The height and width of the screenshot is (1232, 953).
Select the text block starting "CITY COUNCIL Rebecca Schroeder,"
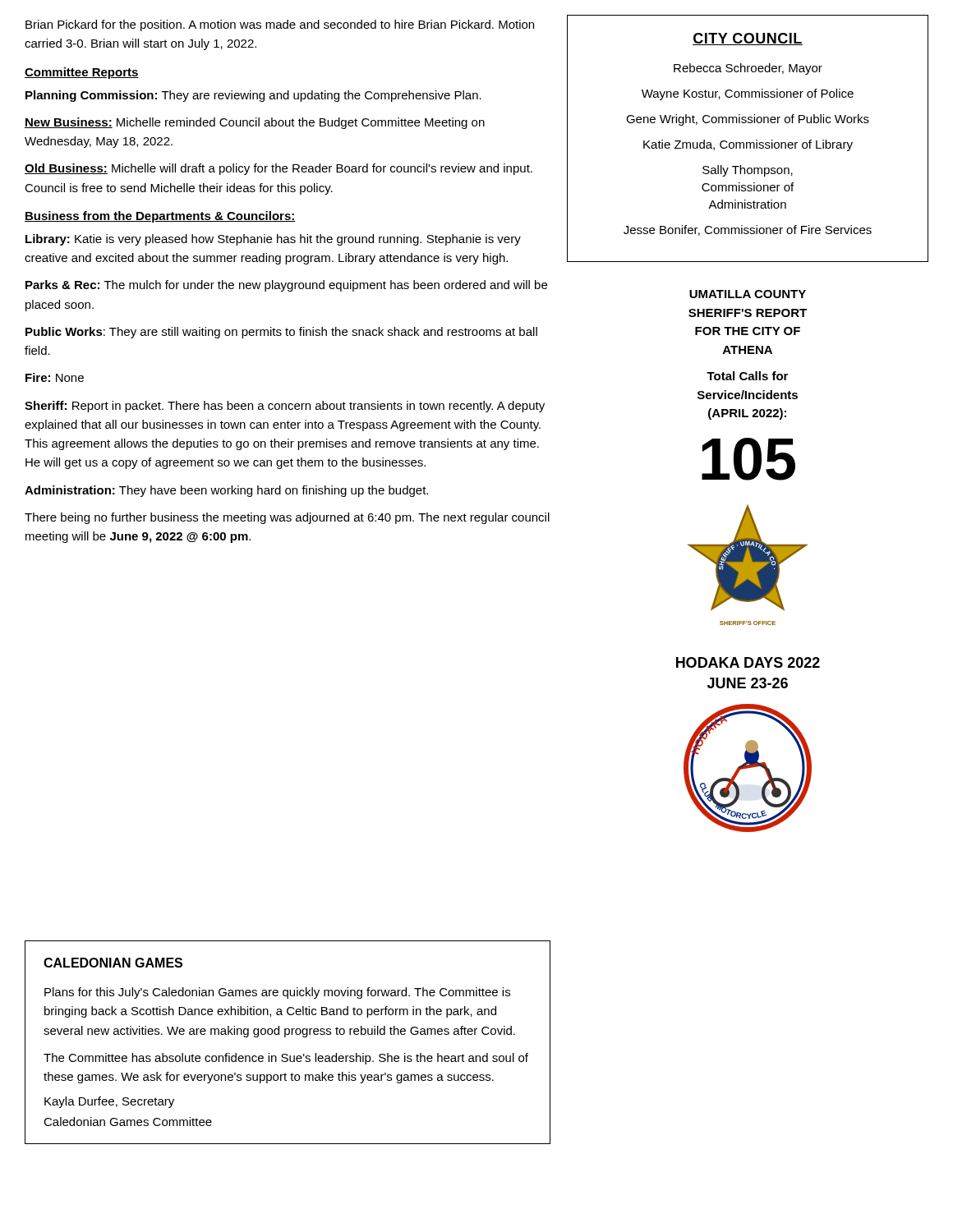pyautogui.click(x=748, y=134)
